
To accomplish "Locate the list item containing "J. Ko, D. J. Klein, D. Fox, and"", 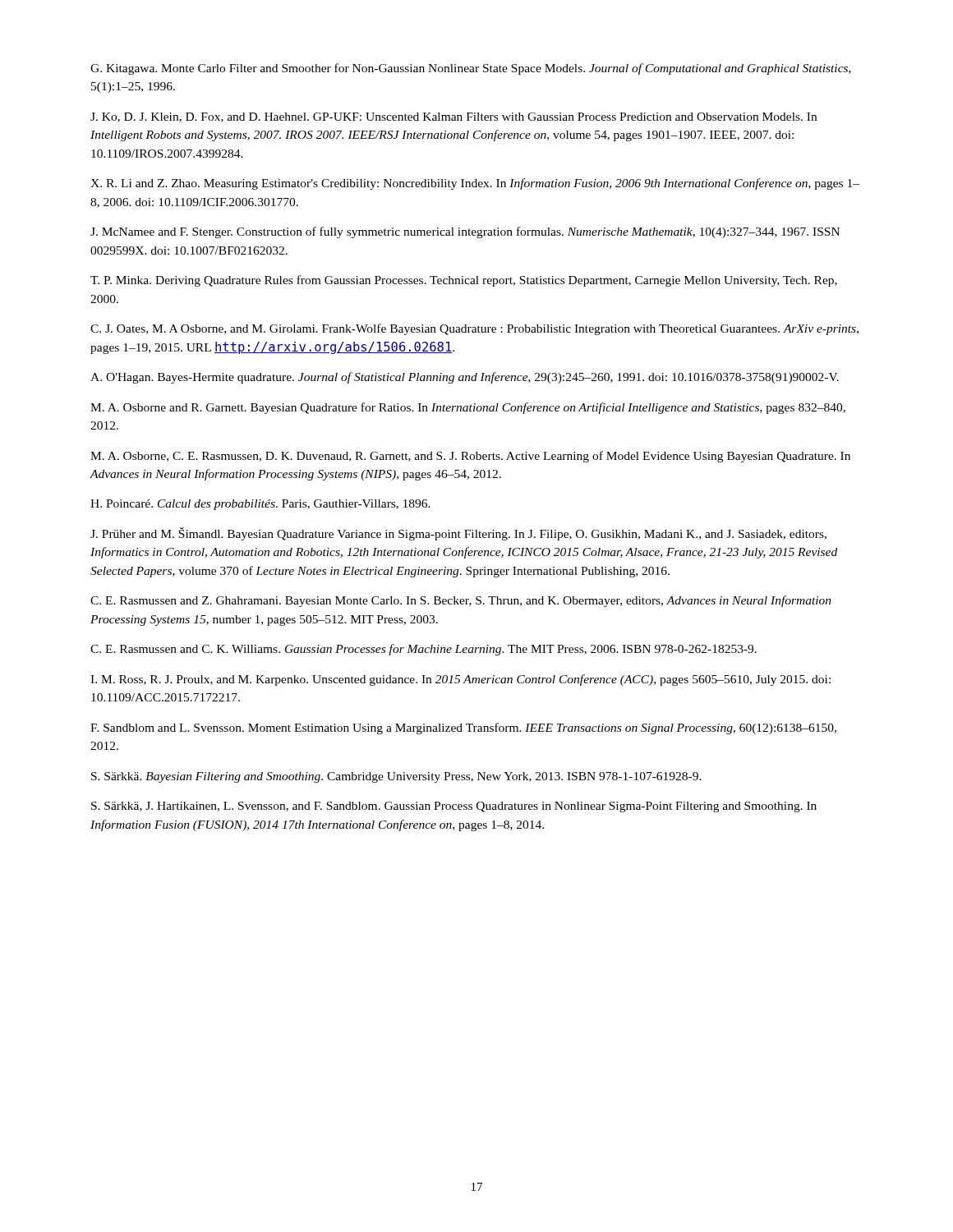I will [476, 135].
